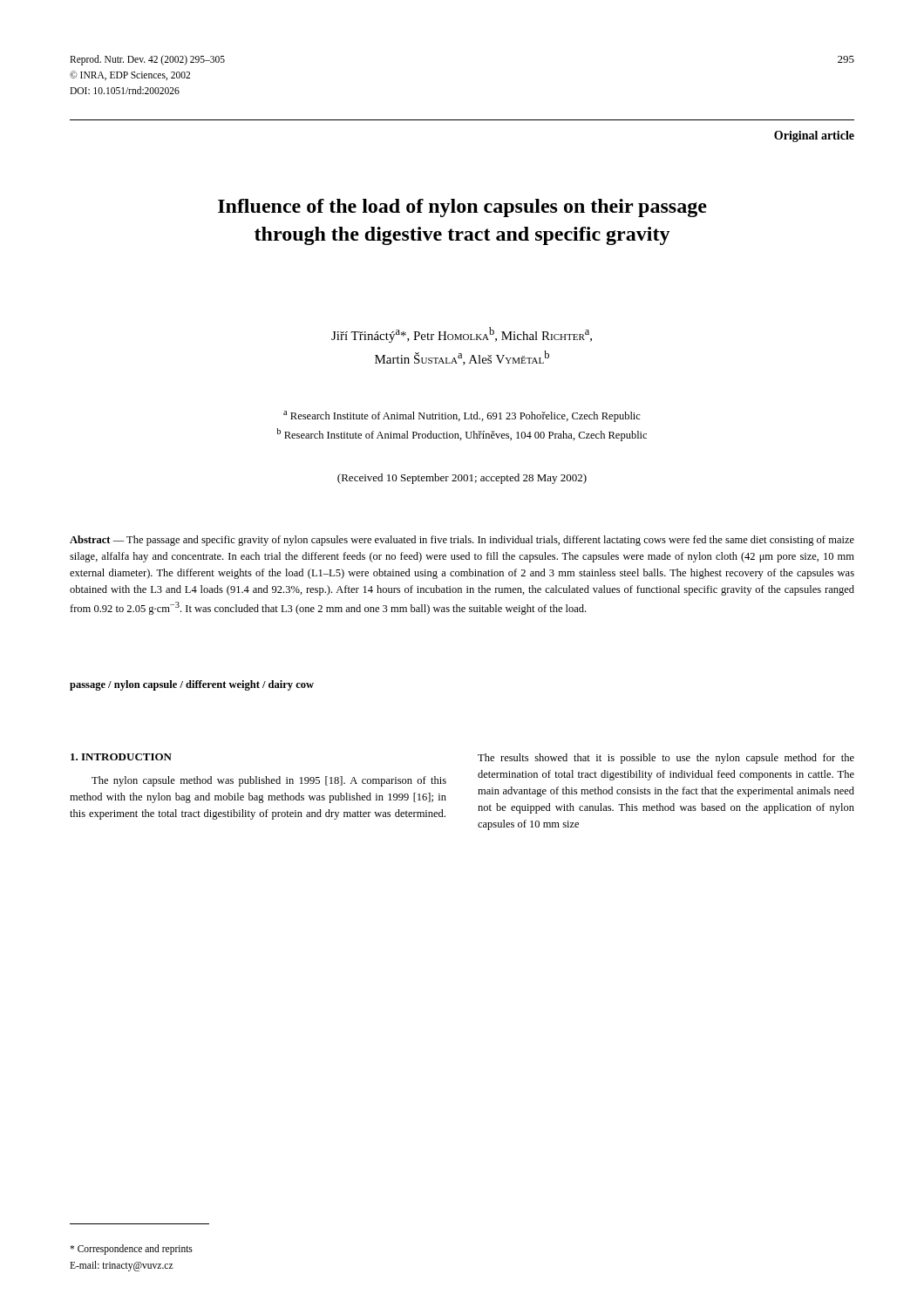Find the text block starting "Jiří Třináctýa*, Petr Homolkab, Michal Richtera, Martin"
924x1308 pixels.
[x=462, y=346]
